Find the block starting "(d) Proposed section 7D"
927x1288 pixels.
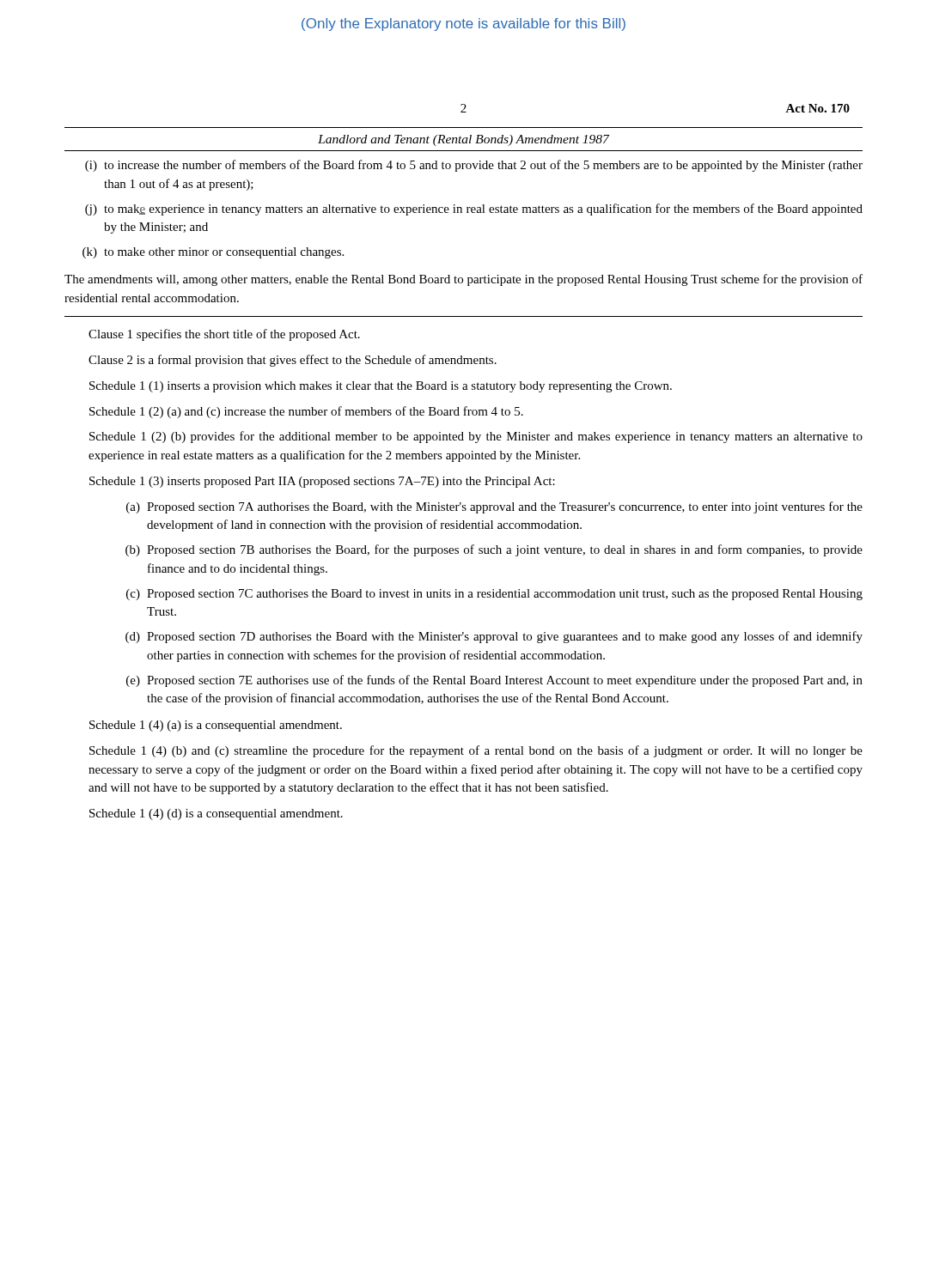[x=485, y=646]
